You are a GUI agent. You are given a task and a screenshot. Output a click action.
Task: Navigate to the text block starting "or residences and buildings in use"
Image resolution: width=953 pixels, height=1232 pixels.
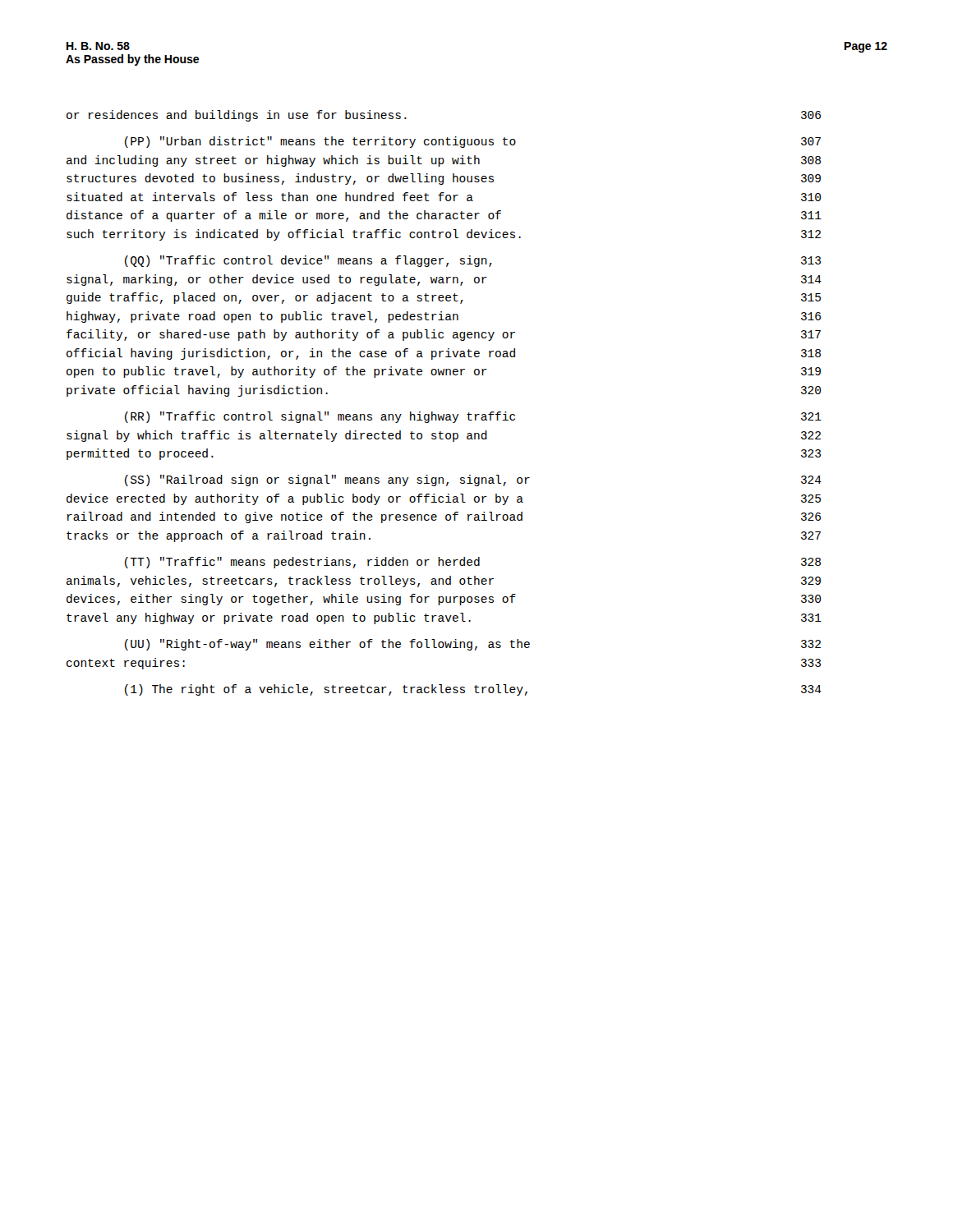(x=234, y=115)
